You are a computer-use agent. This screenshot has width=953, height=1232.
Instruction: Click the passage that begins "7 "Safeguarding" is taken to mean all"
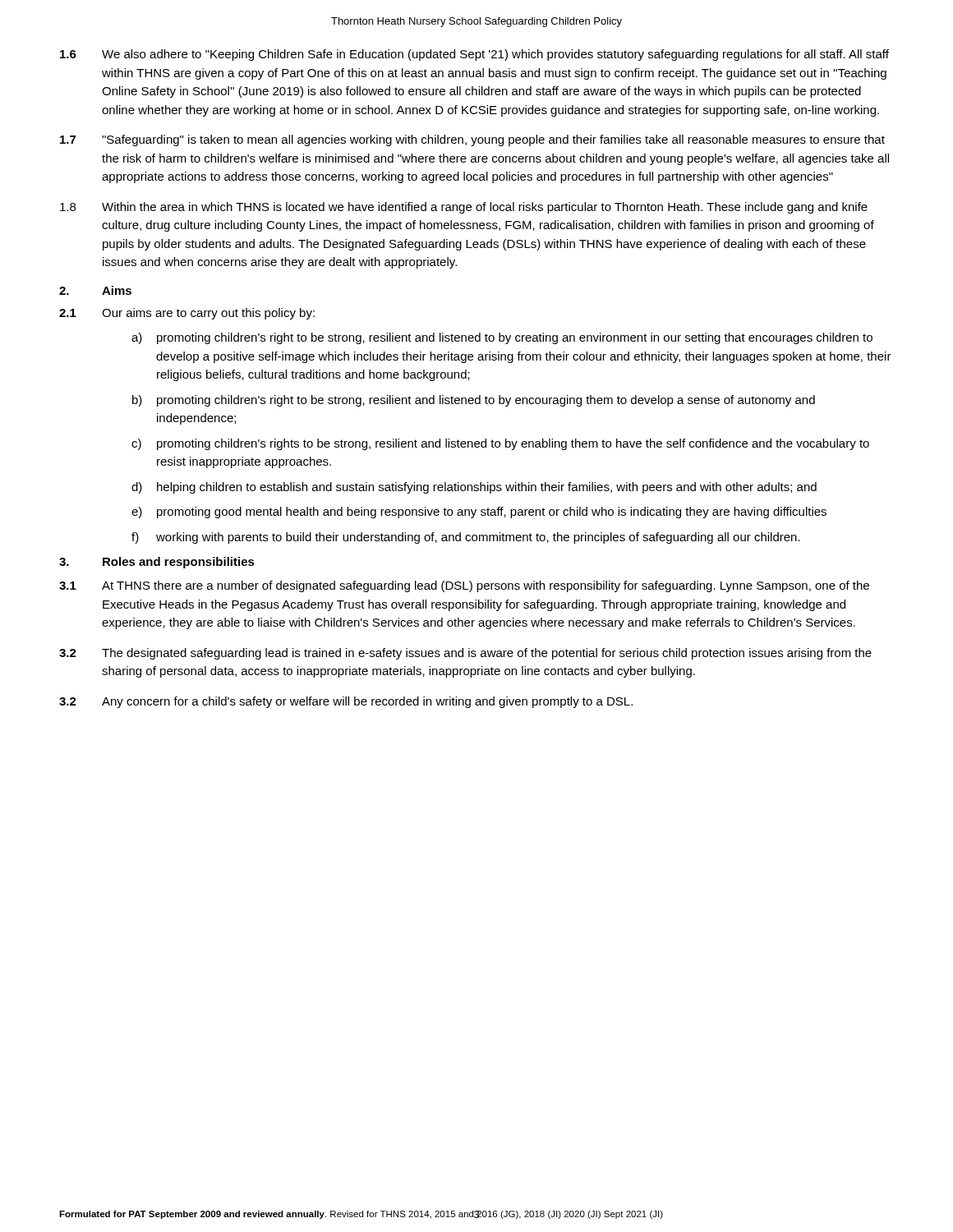pyautogui.click(x=476, y=158)
